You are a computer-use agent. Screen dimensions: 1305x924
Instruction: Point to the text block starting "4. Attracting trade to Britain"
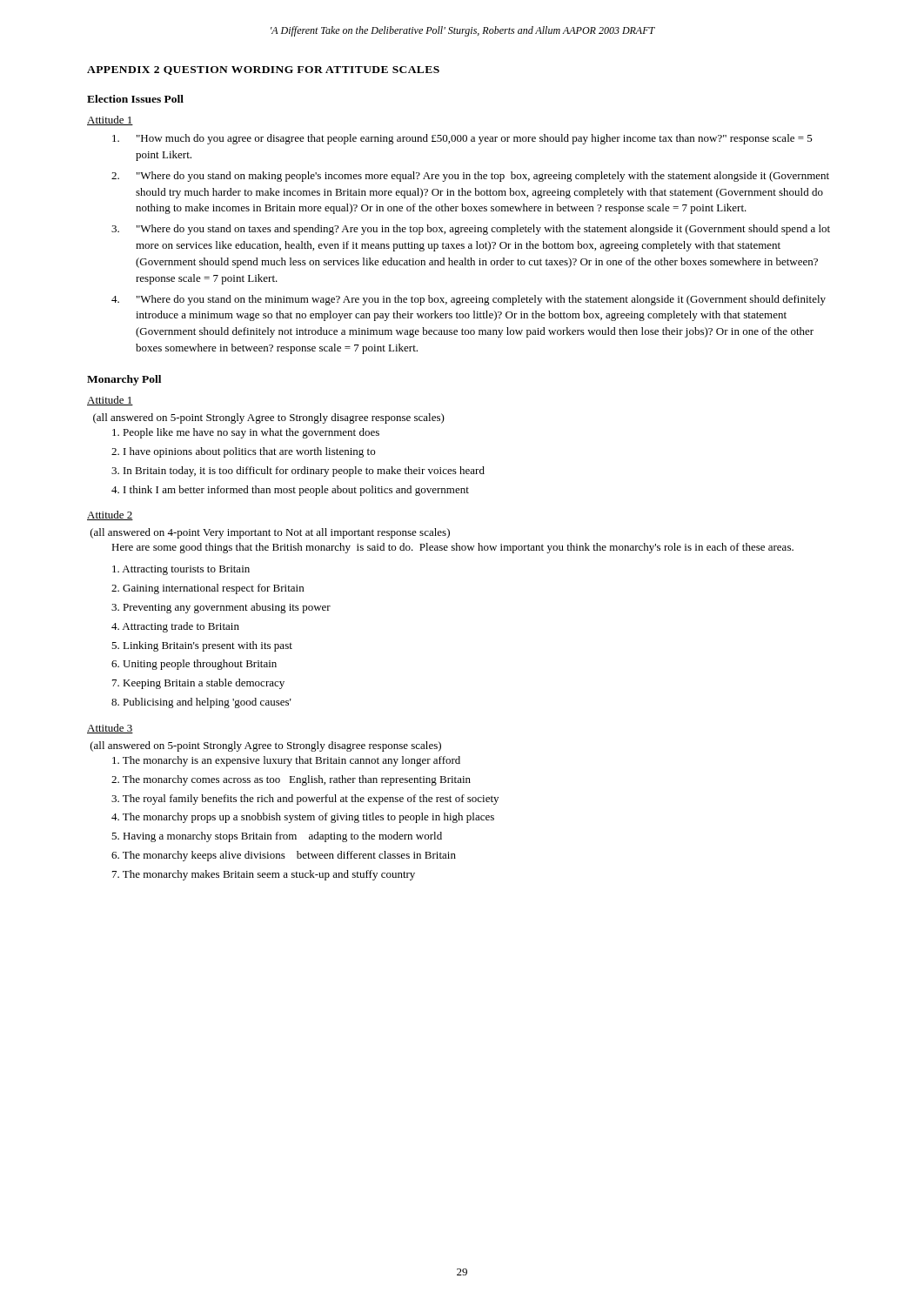coord(175,626)
